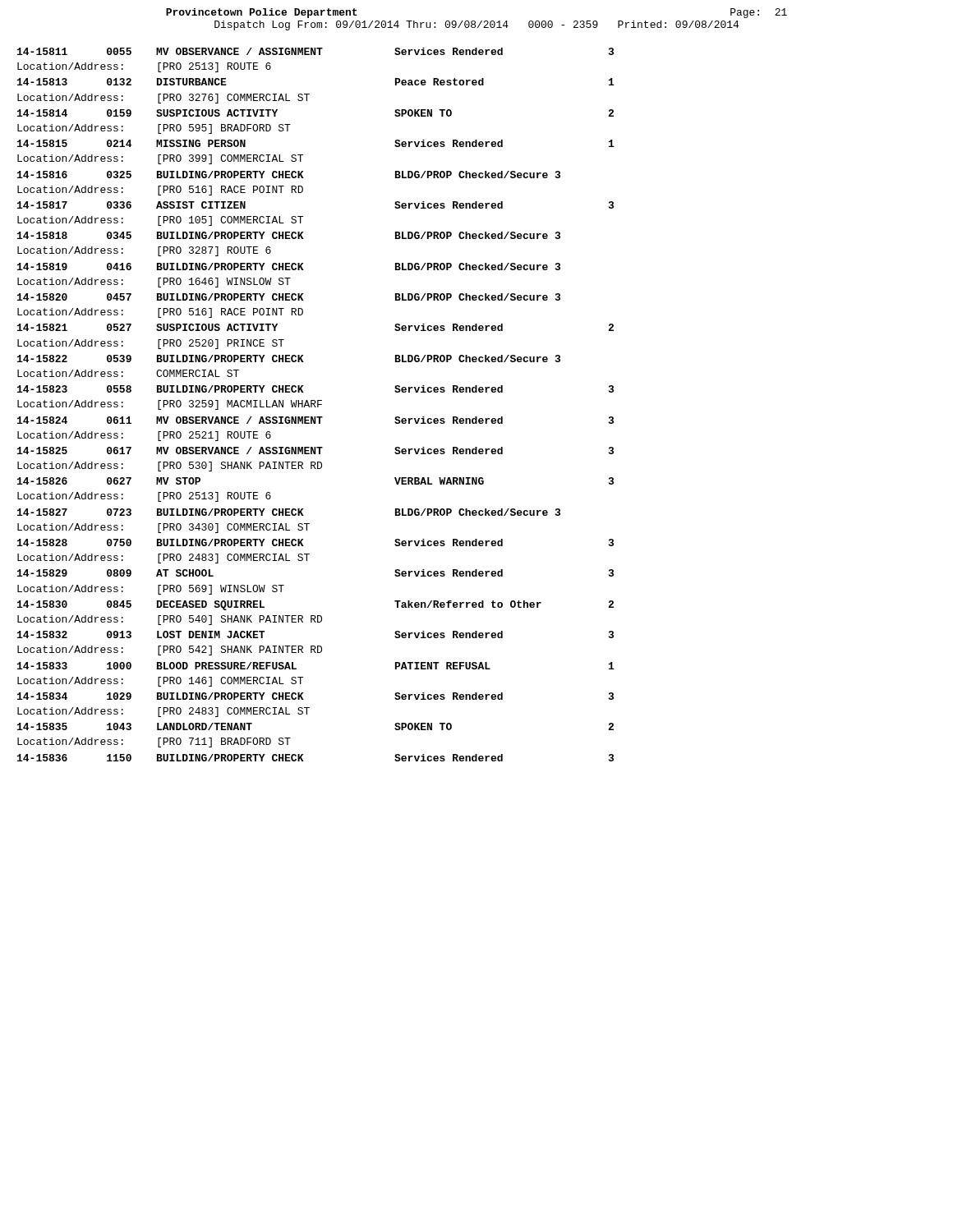This screenshot has width=953, height=1232.
Task: Find the block on this page that starts "14-15833 1000 BLOOD PRESSURE/REFUSAL PATIENT REFUSAL"
Action: (476, 674)
